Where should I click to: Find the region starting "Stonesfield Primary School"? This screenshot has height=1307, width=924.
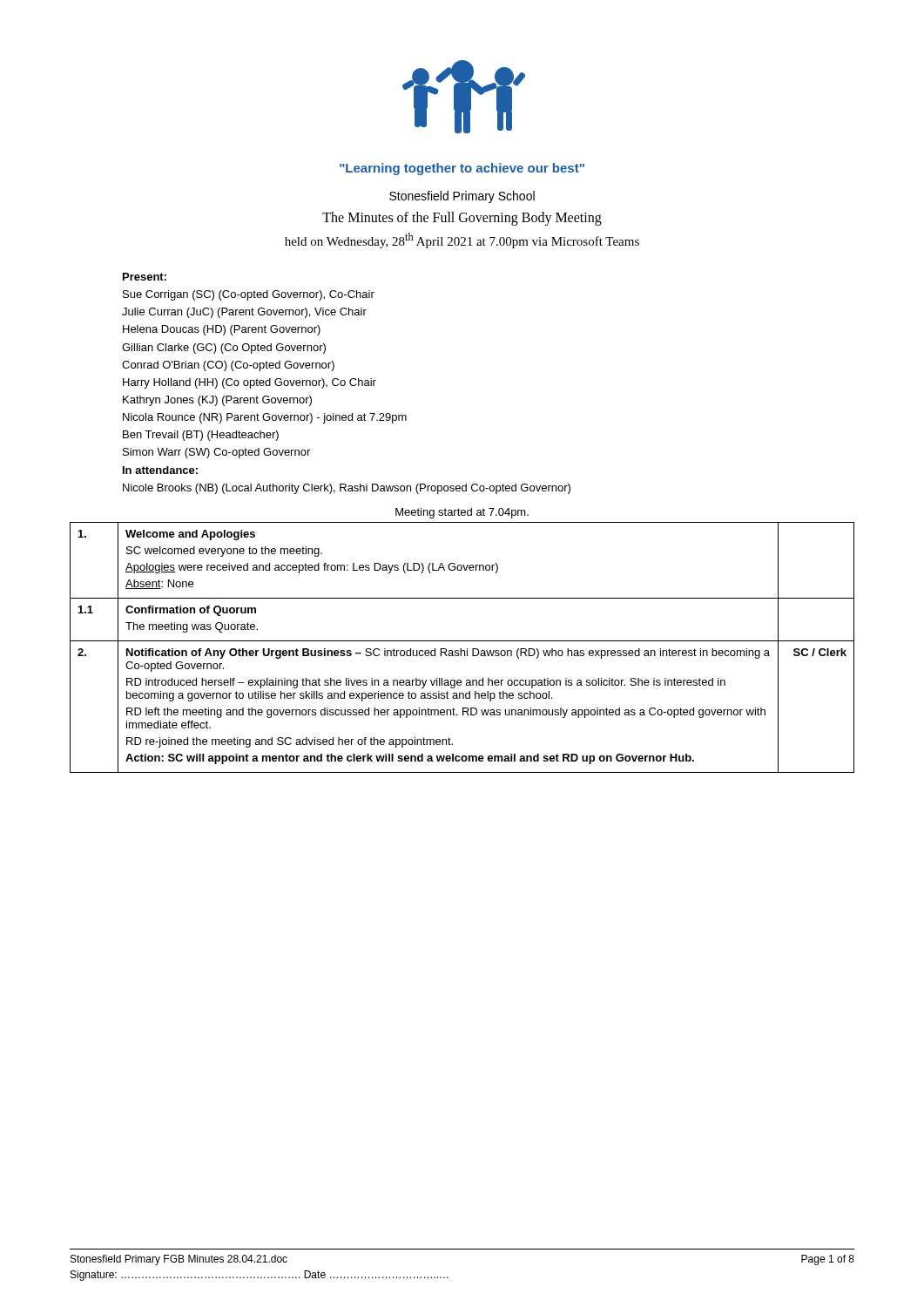462,196
